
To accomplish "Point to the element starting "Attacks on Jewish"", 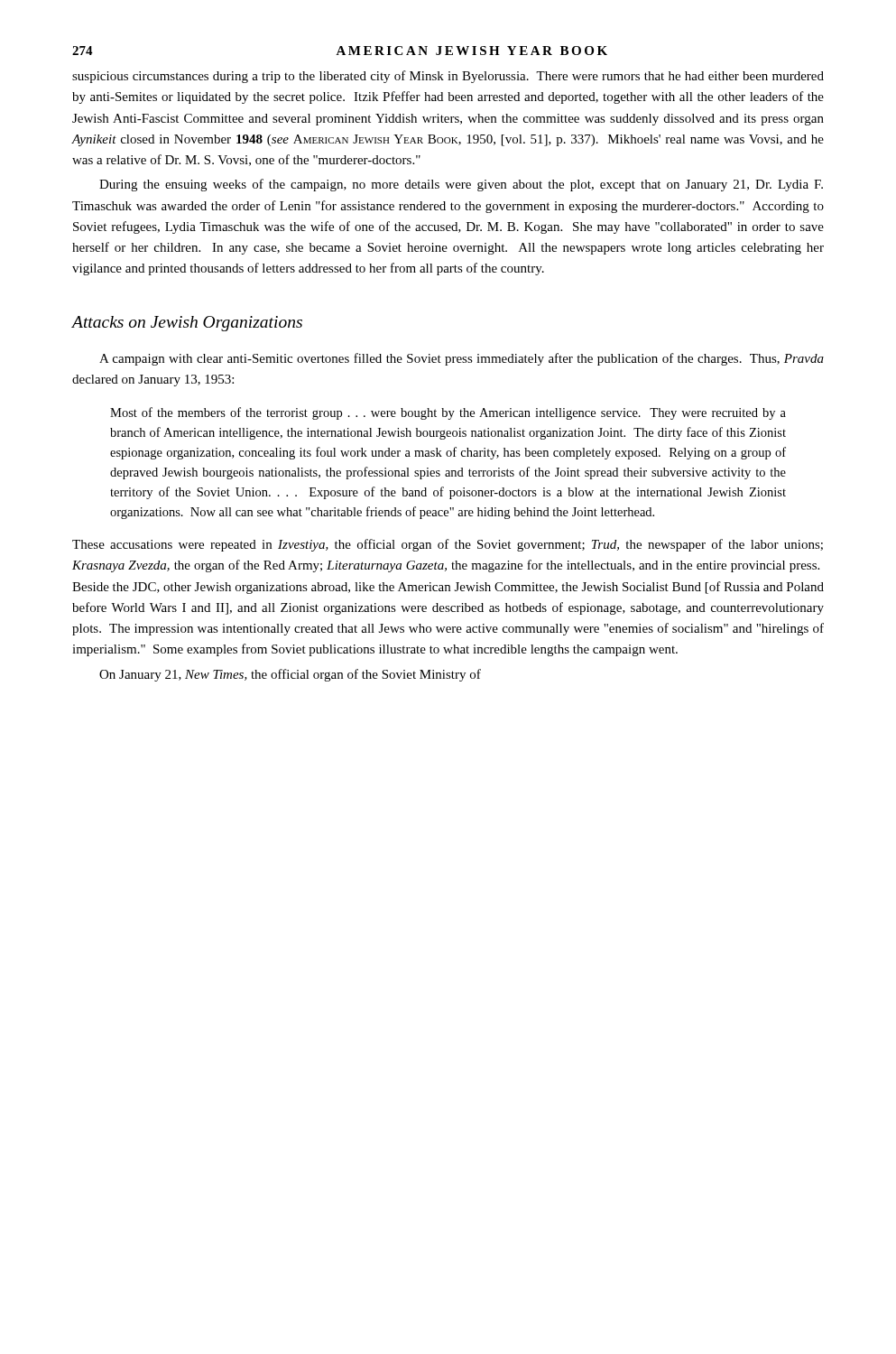I will coord(187,321).
